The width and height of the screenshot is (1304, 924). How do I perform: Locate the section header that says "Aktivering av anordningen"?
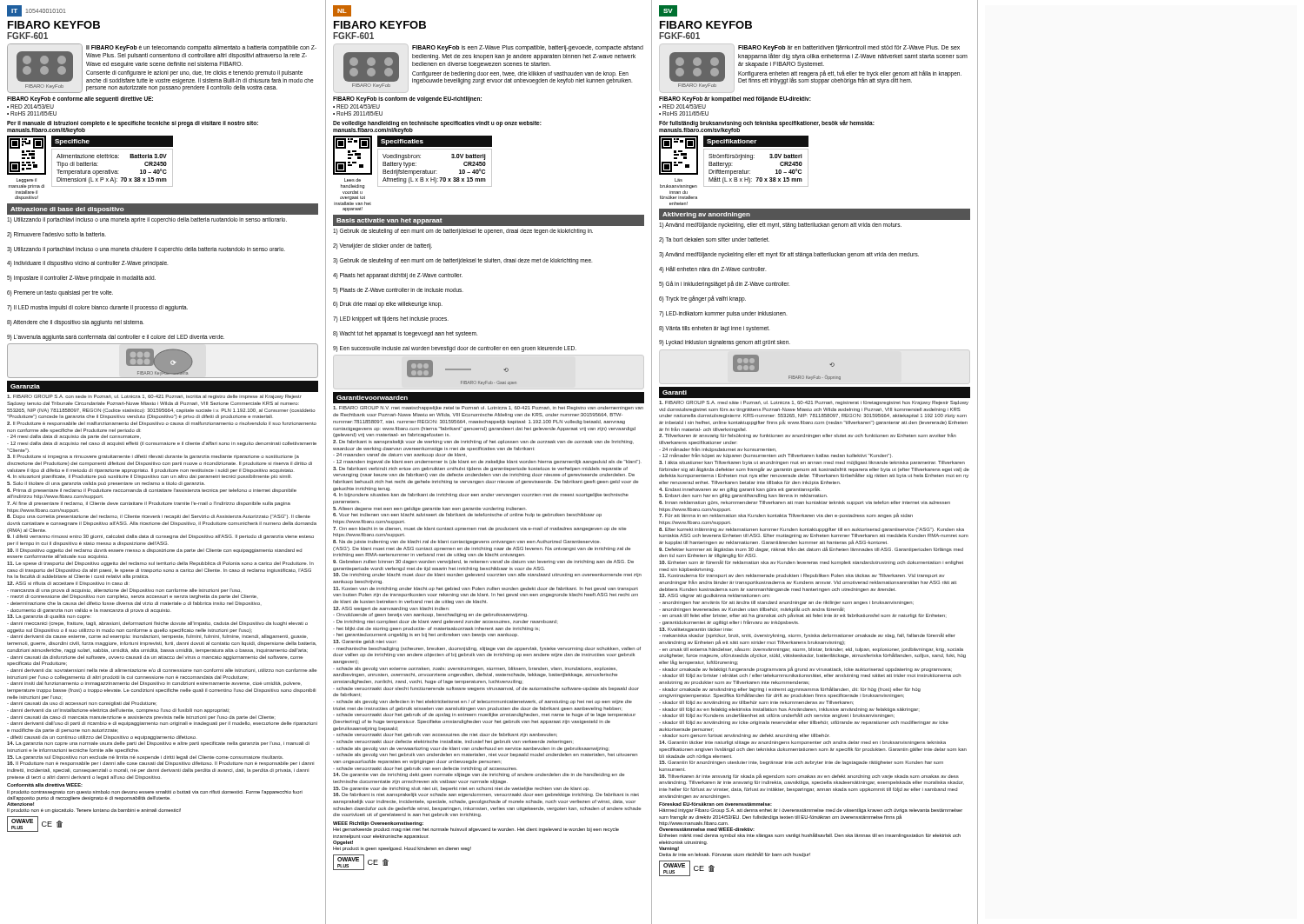[706, 215]
